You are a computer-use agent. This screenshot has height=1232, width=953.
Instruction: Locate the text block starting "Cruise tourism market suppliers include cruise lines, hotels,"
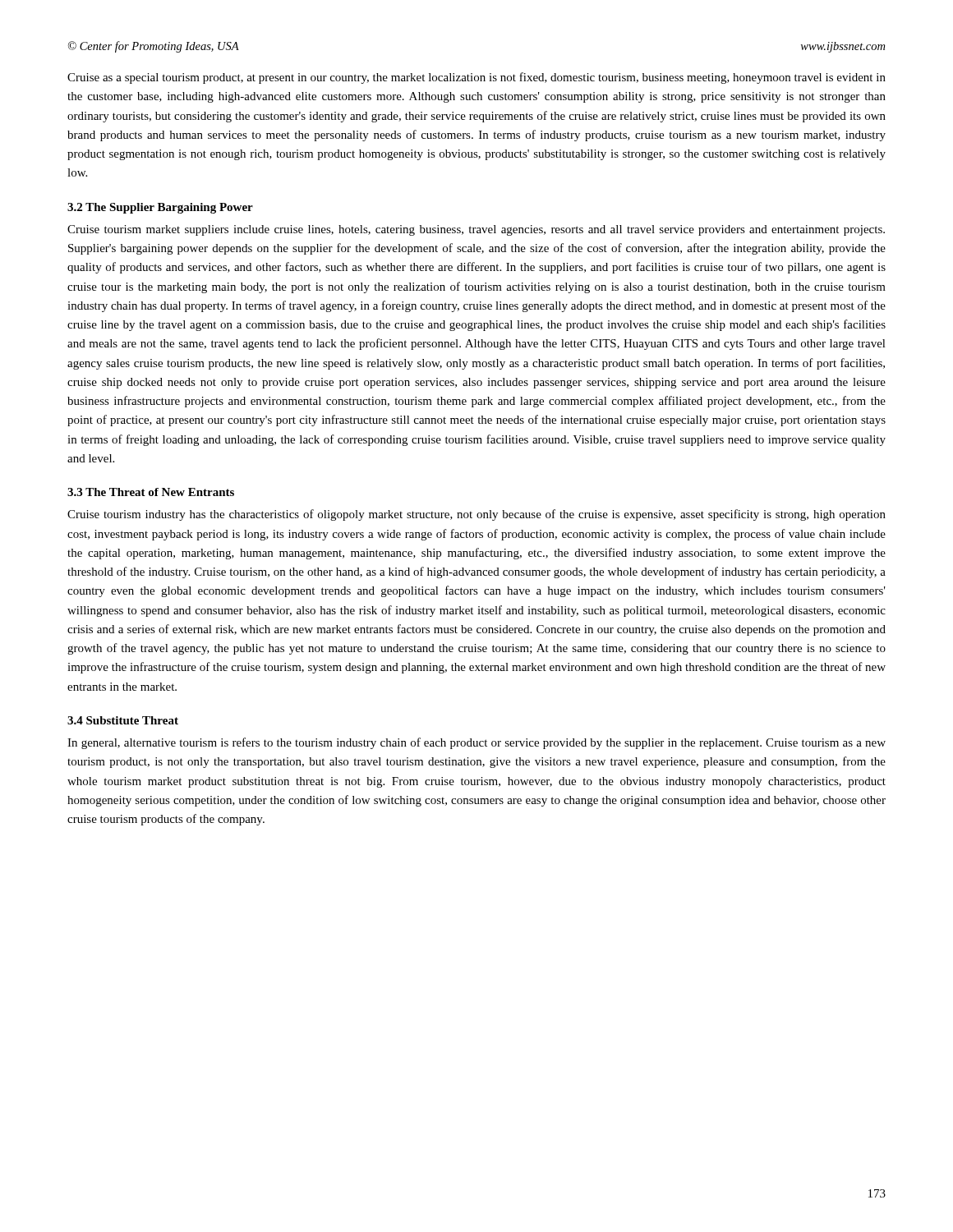(476, 344)
